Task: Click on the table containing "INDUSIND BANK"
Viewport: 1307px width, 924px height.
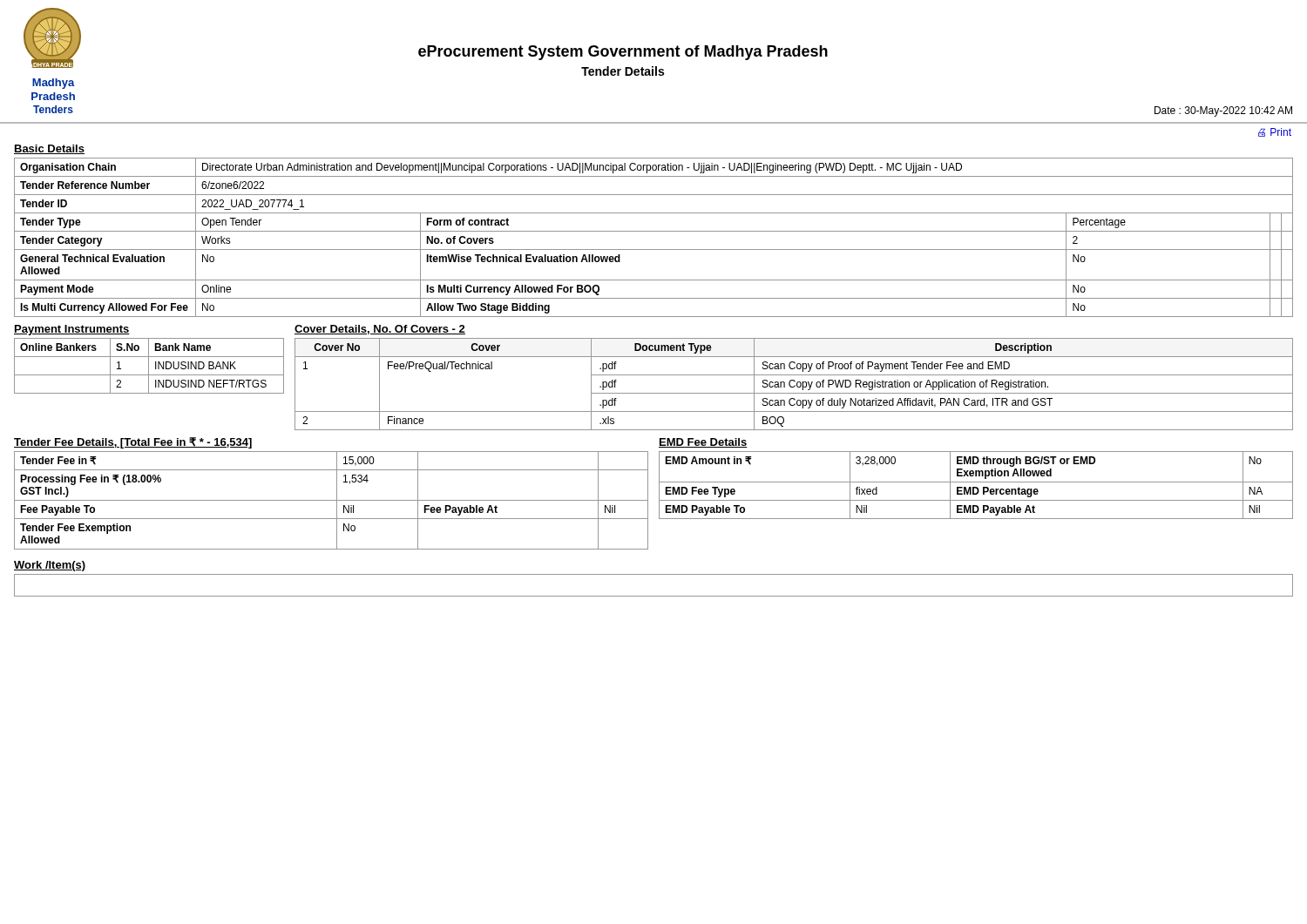Action: [x=149, y=366]
